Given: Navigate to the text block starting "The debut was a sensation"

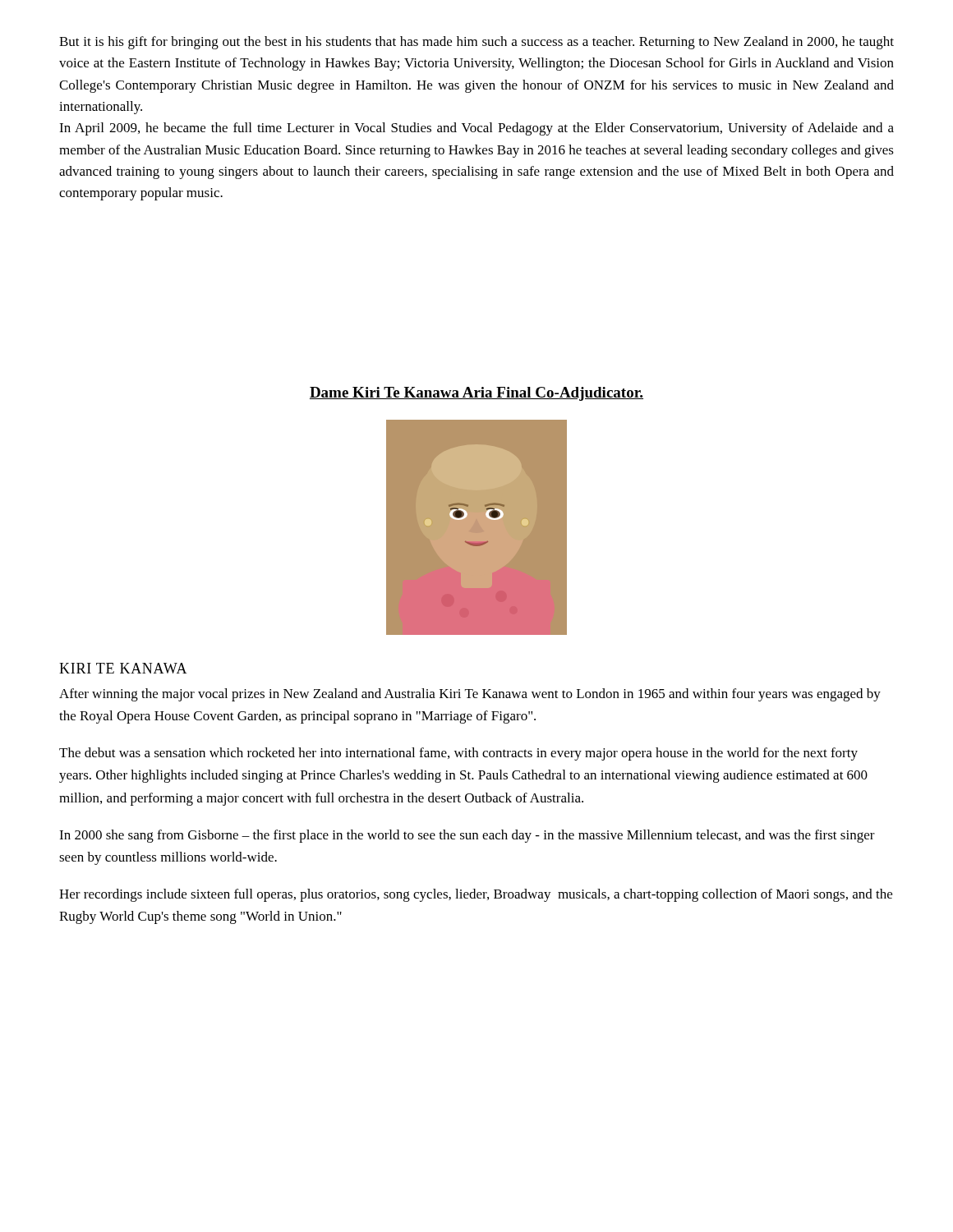Looking at the screenshot, I should tap(463, 775).
